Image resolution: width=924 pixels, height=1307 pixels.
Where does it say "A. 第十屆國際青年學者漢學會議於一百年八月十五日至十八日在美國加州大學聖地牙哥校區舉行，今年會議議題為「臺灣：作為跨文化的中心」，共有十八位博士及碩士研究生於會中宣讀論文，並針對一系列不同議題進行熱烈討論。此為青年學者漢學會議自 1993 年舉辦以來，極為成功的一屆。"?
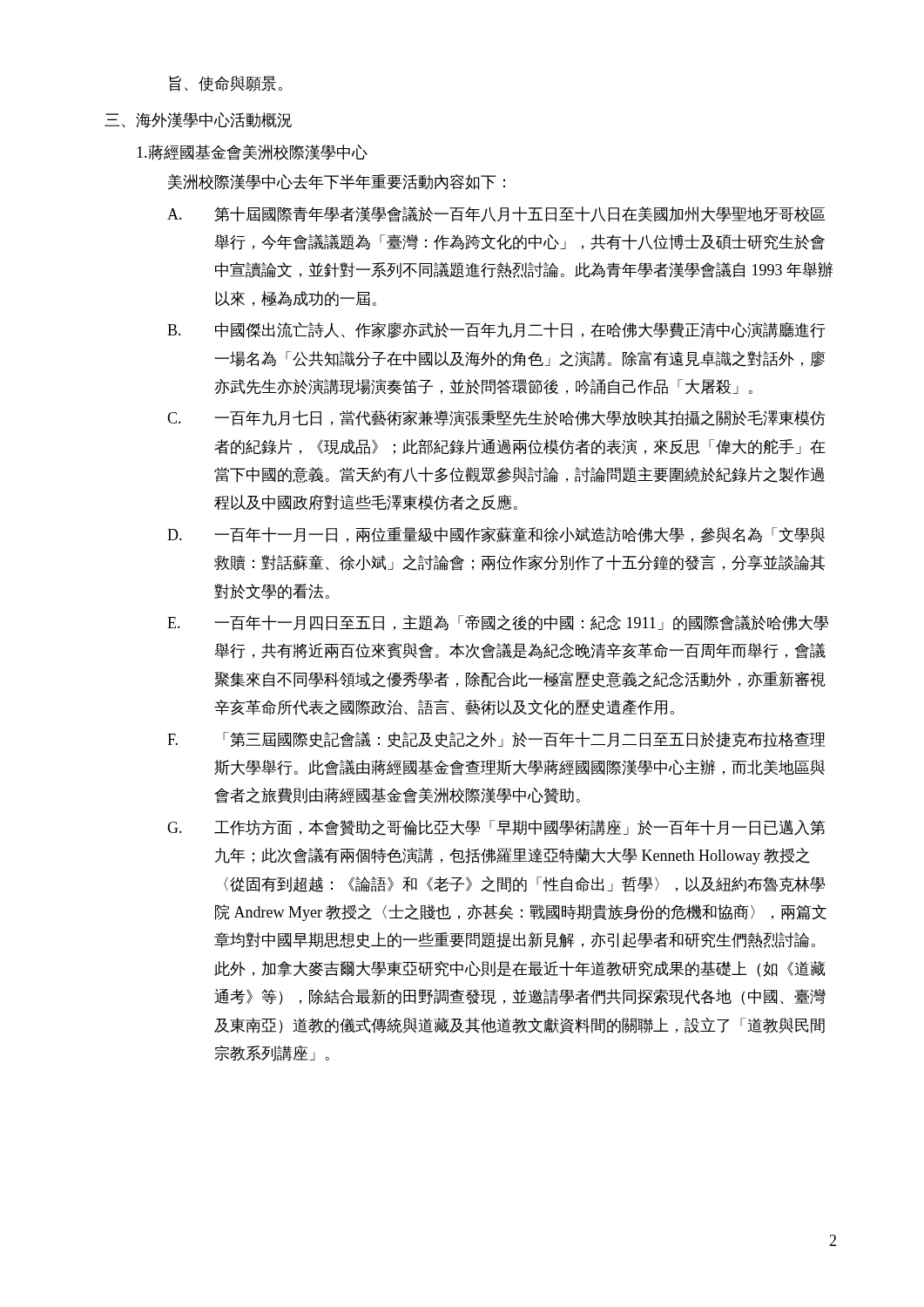point(502,256)
